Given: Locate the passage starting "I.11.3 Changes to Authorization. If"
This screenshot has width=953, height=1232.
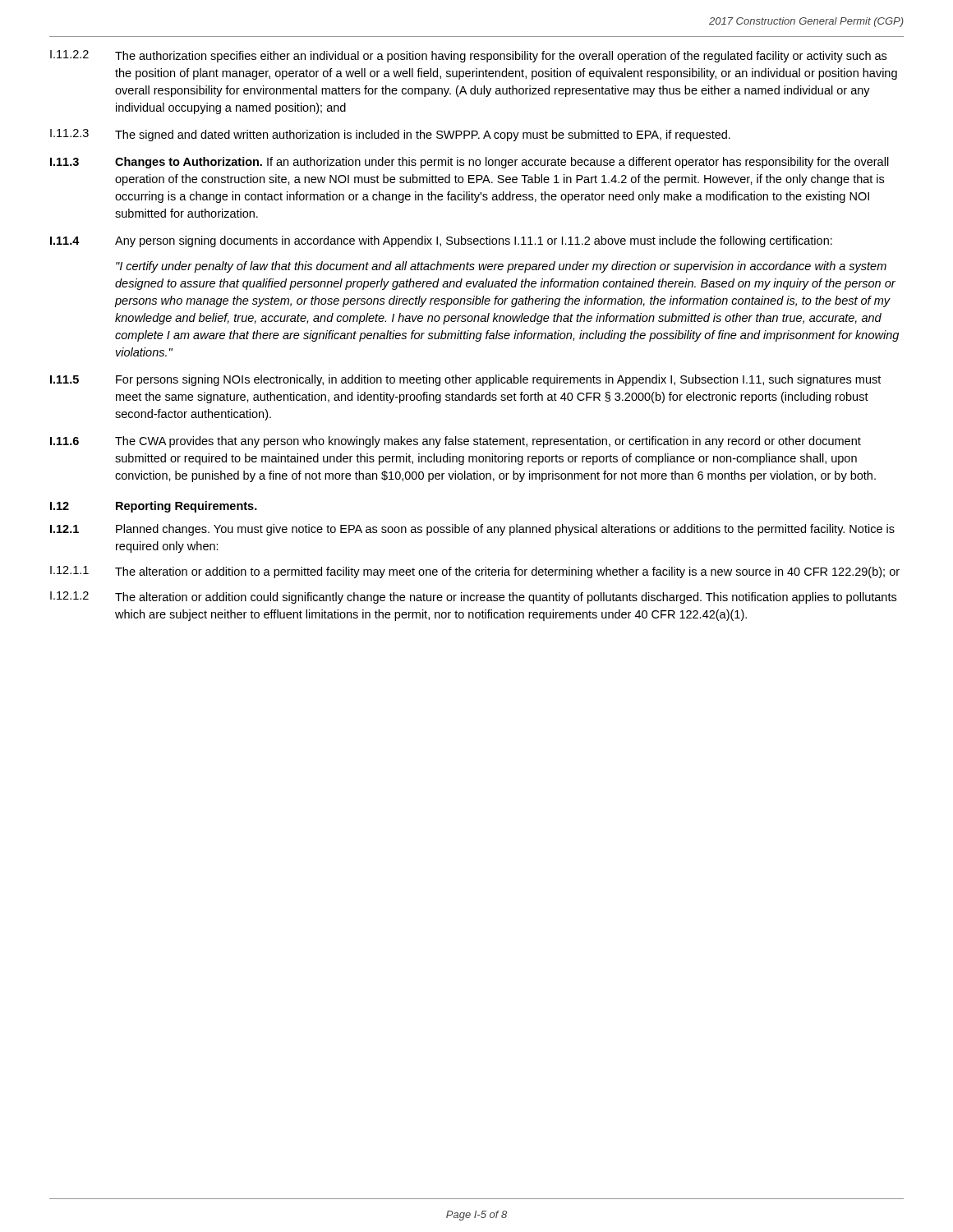Looking at the screenshot, I should click(476, 188).
